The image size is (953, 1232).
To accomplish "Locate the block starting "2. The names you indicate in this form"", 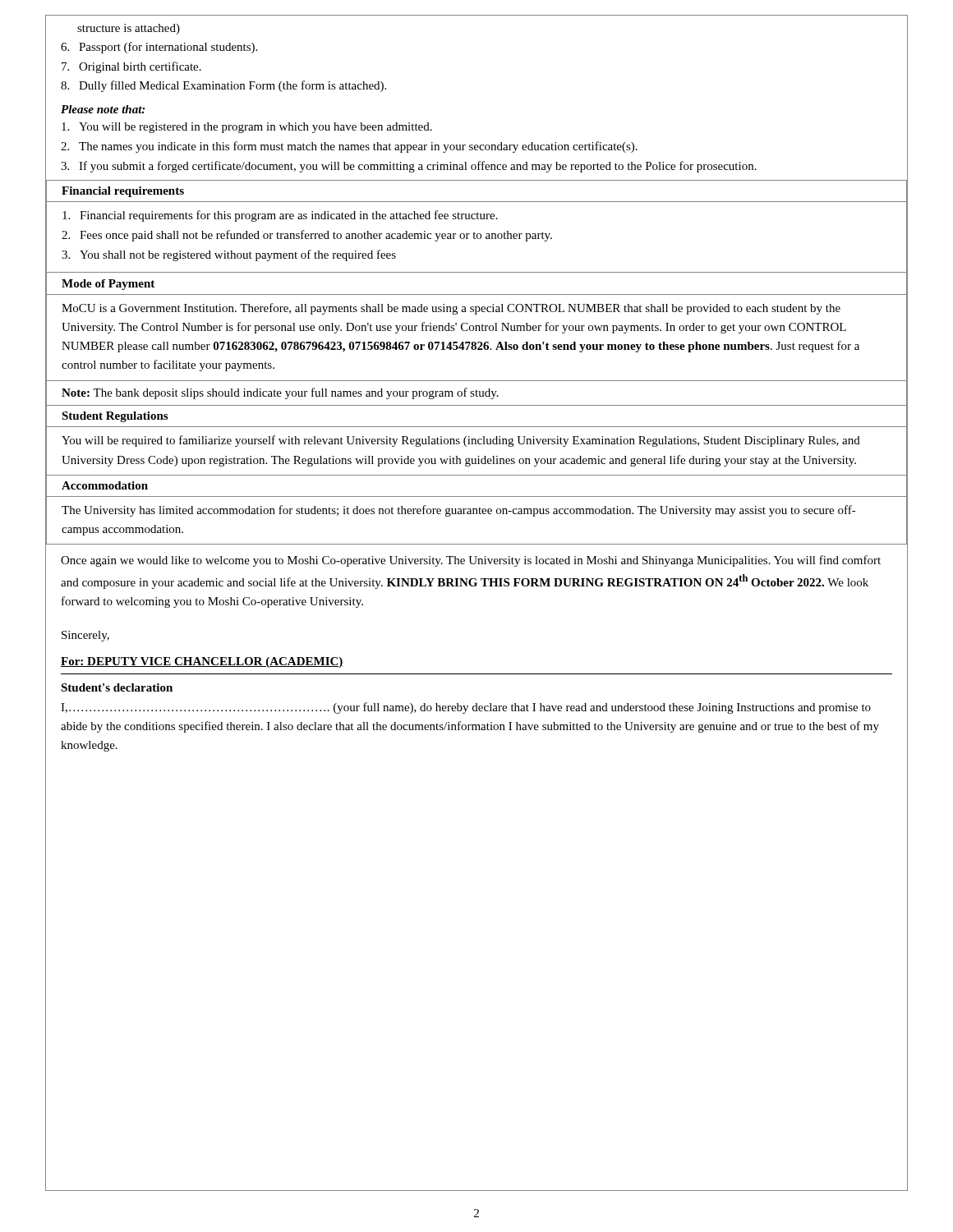I will click(349, 147).
